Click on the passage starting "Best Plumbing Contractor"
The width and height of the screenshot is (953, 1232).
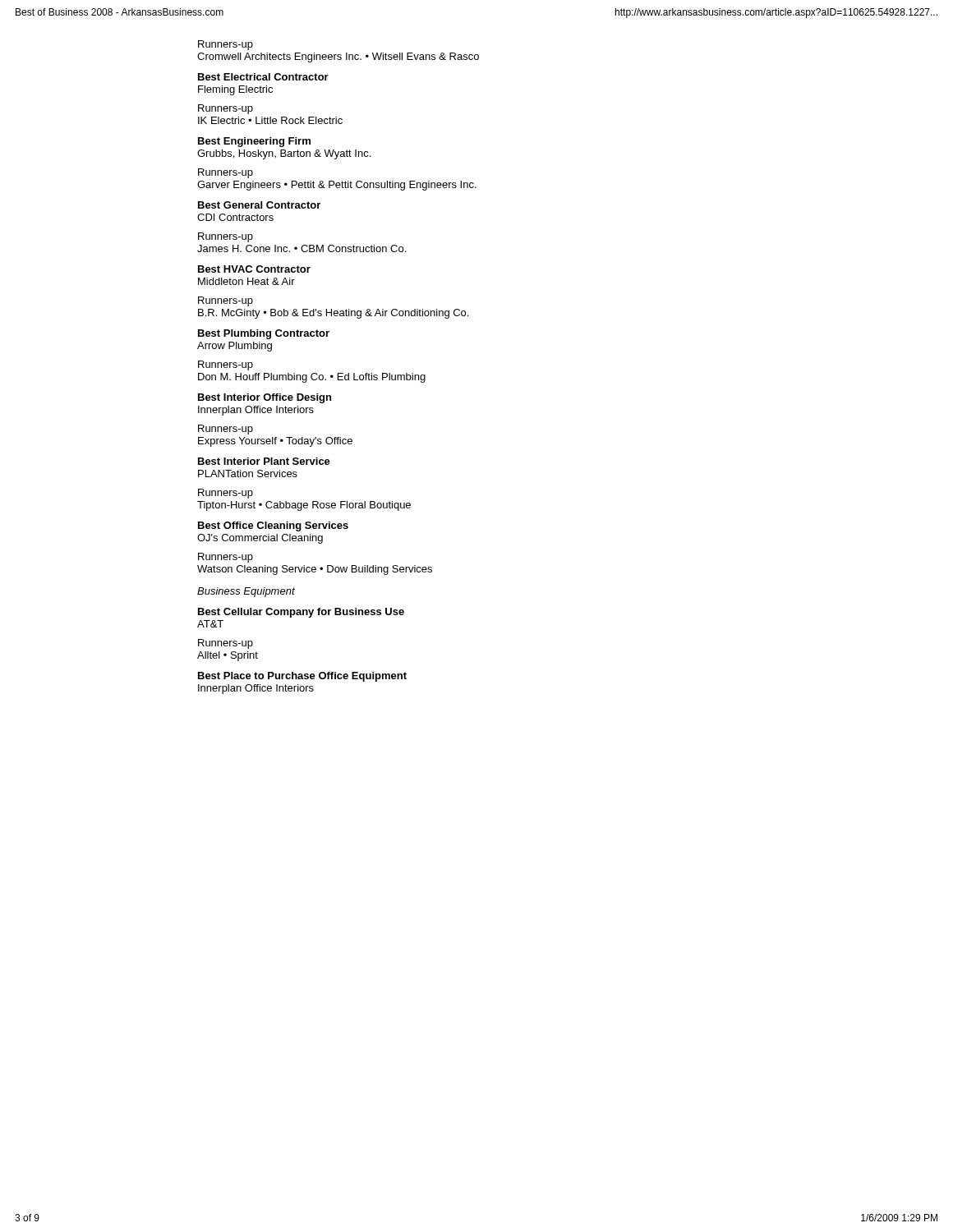[263, 333]
